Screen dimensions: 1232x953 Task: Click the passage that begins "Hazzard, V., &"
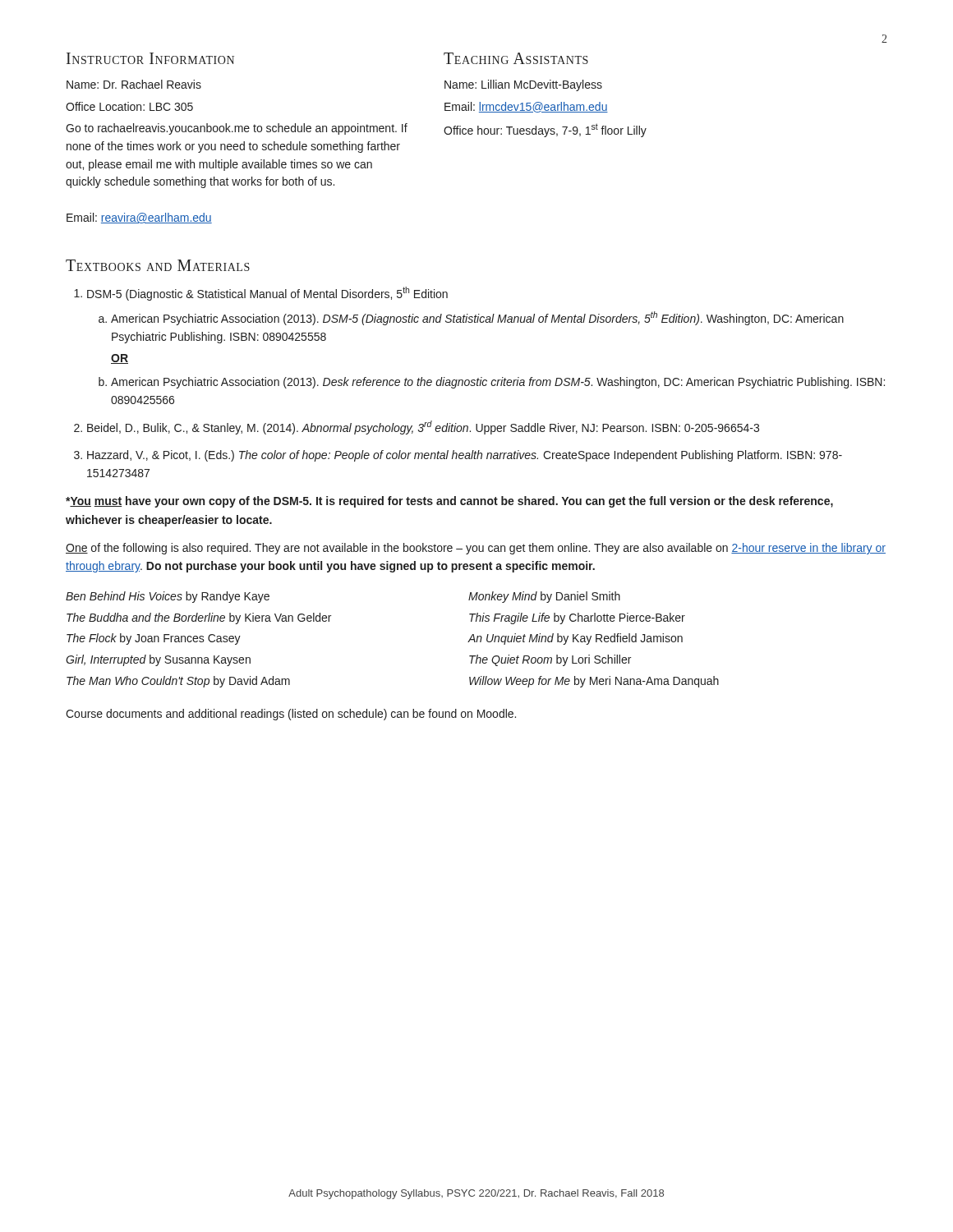476,464
